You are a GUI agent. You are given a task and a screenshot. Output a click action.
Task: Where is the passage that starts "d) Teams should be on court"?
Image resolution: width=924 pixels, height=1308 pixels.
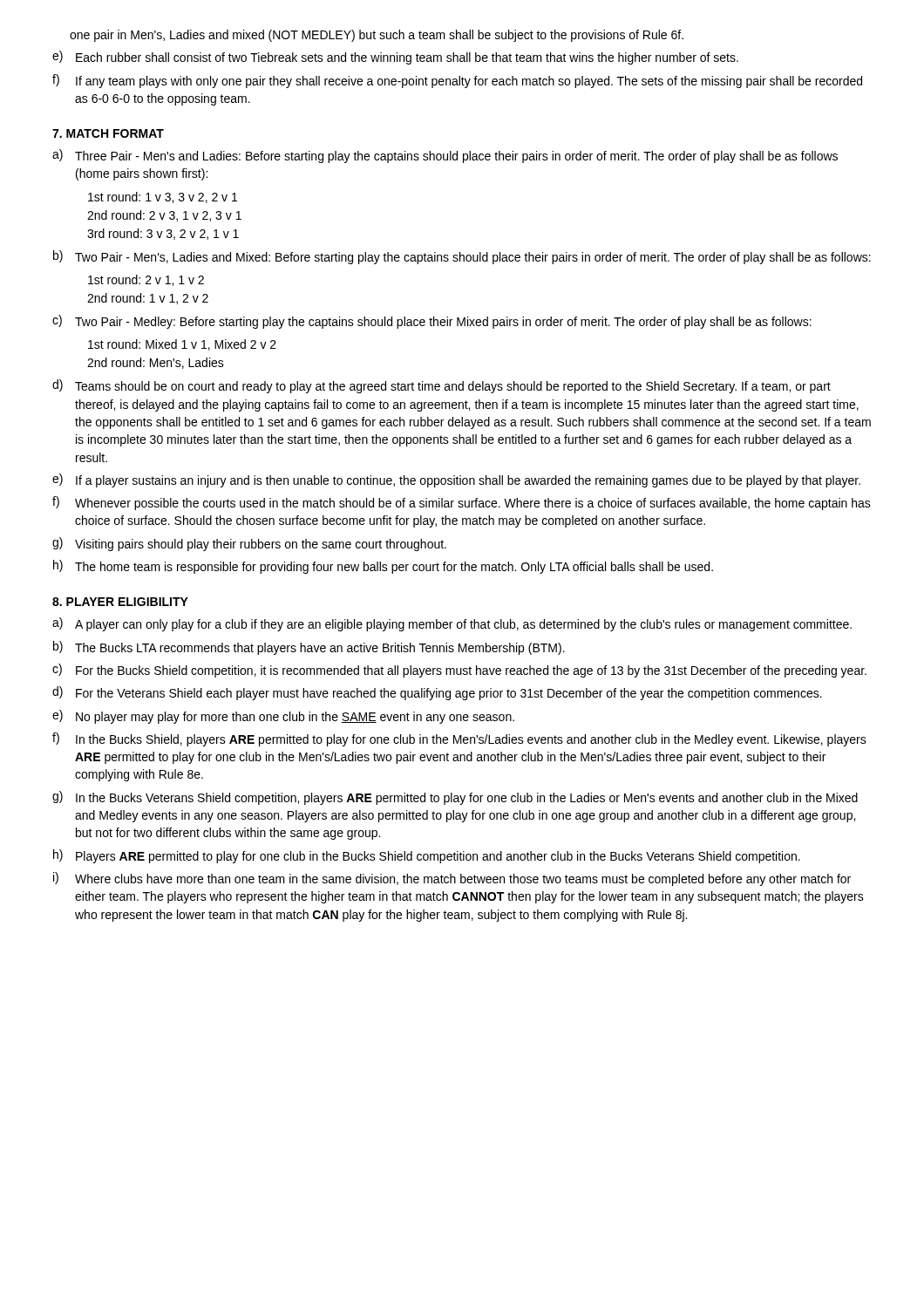(x=462, y=422)
